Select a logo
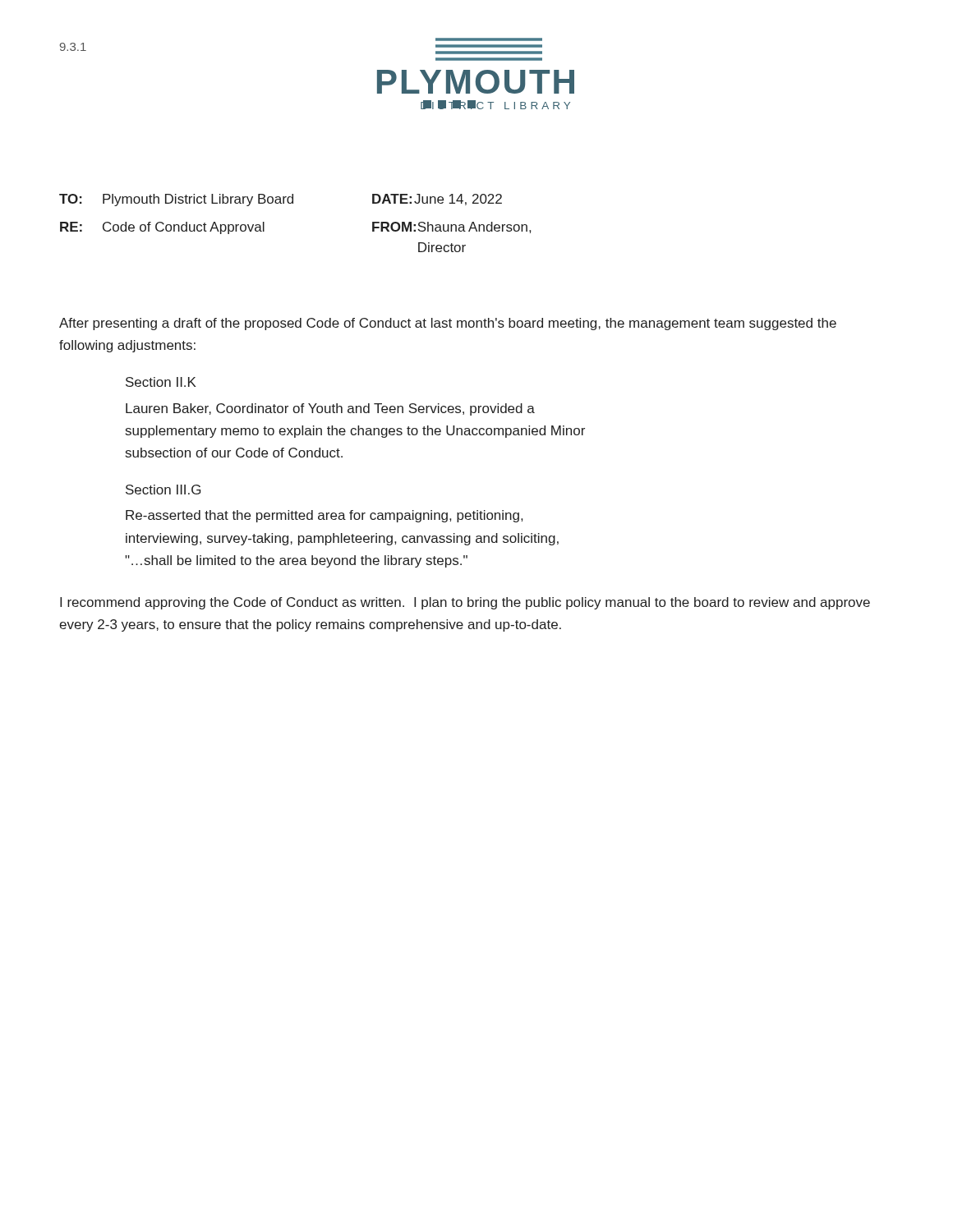 (476, 78)
